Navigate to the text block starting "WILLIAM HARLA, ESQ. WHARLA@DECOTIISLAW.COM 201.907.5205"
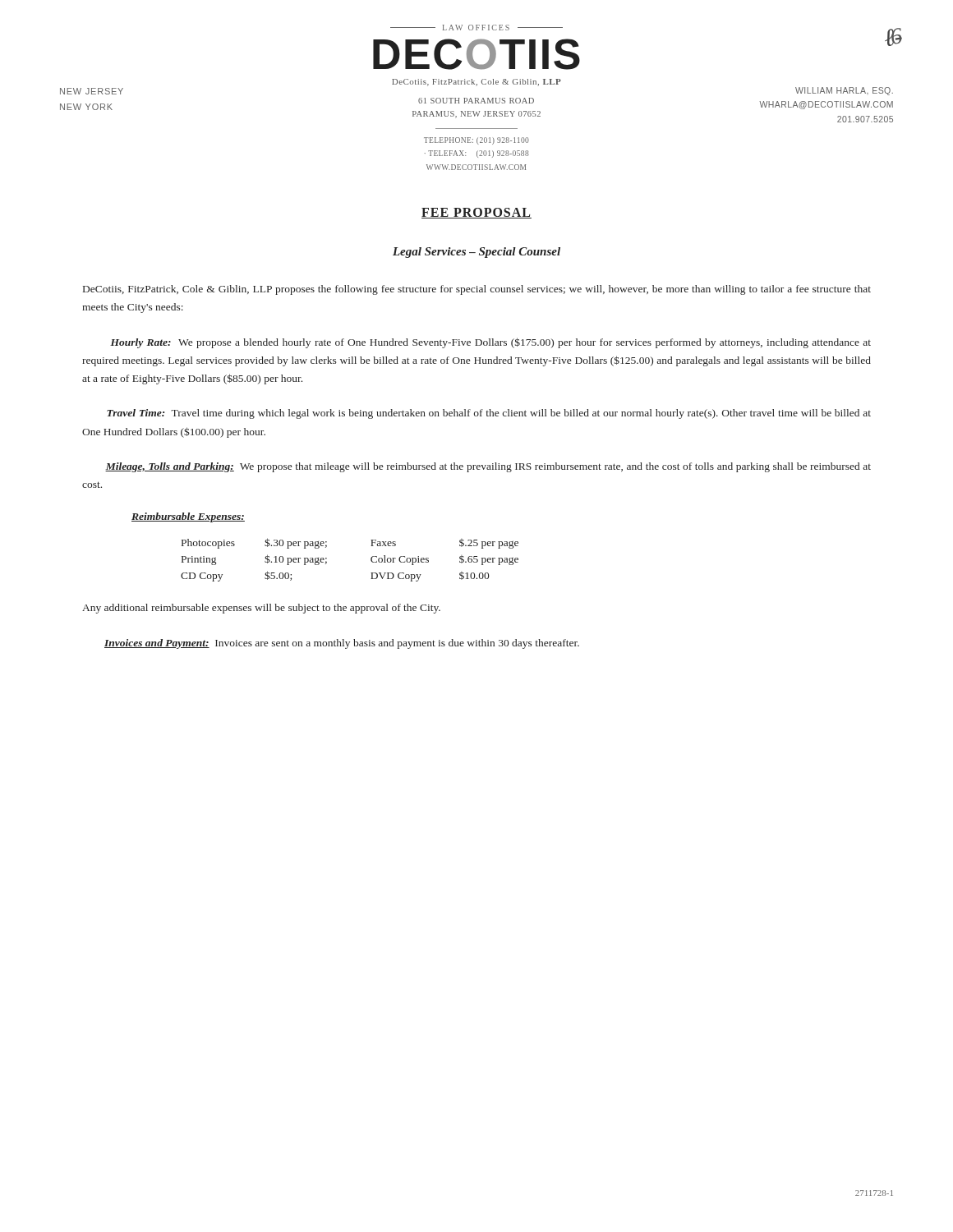 point(827,105)
